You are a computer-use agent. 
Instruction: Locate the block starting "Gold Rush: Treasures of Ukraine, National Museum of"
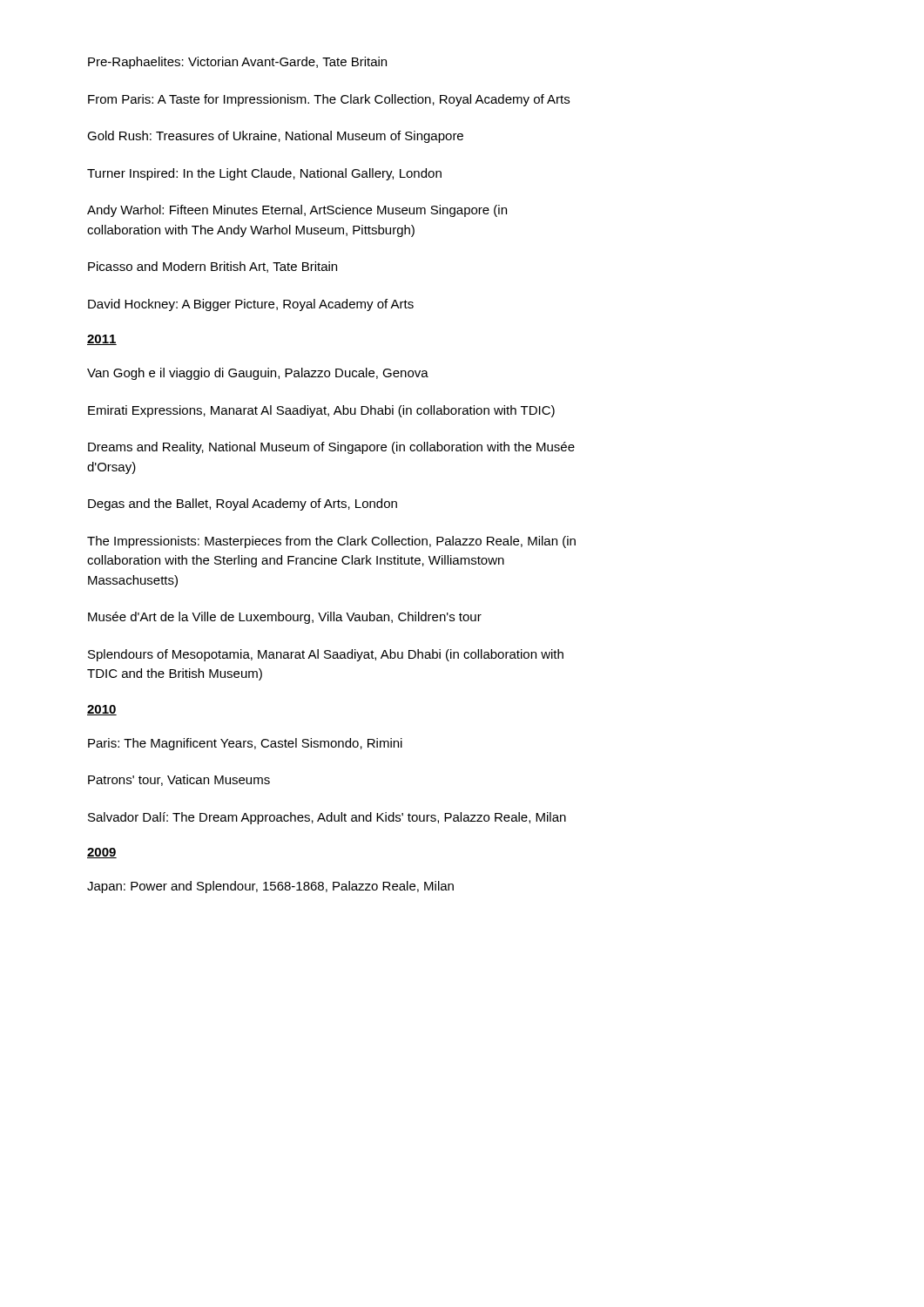[x=276, y=135]
